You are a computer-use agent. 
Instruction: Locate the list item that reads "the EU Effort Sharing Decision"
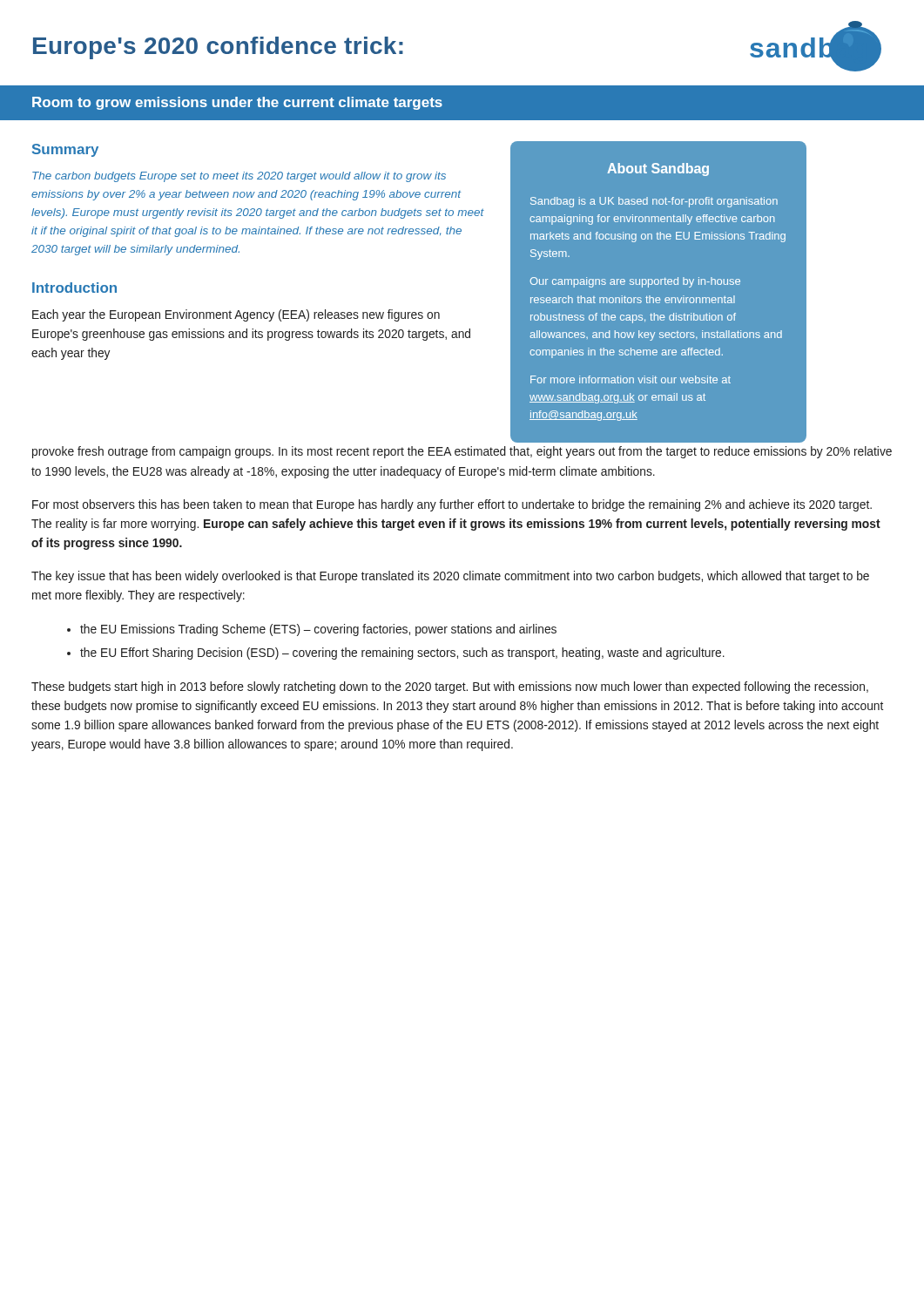(403, 653)
